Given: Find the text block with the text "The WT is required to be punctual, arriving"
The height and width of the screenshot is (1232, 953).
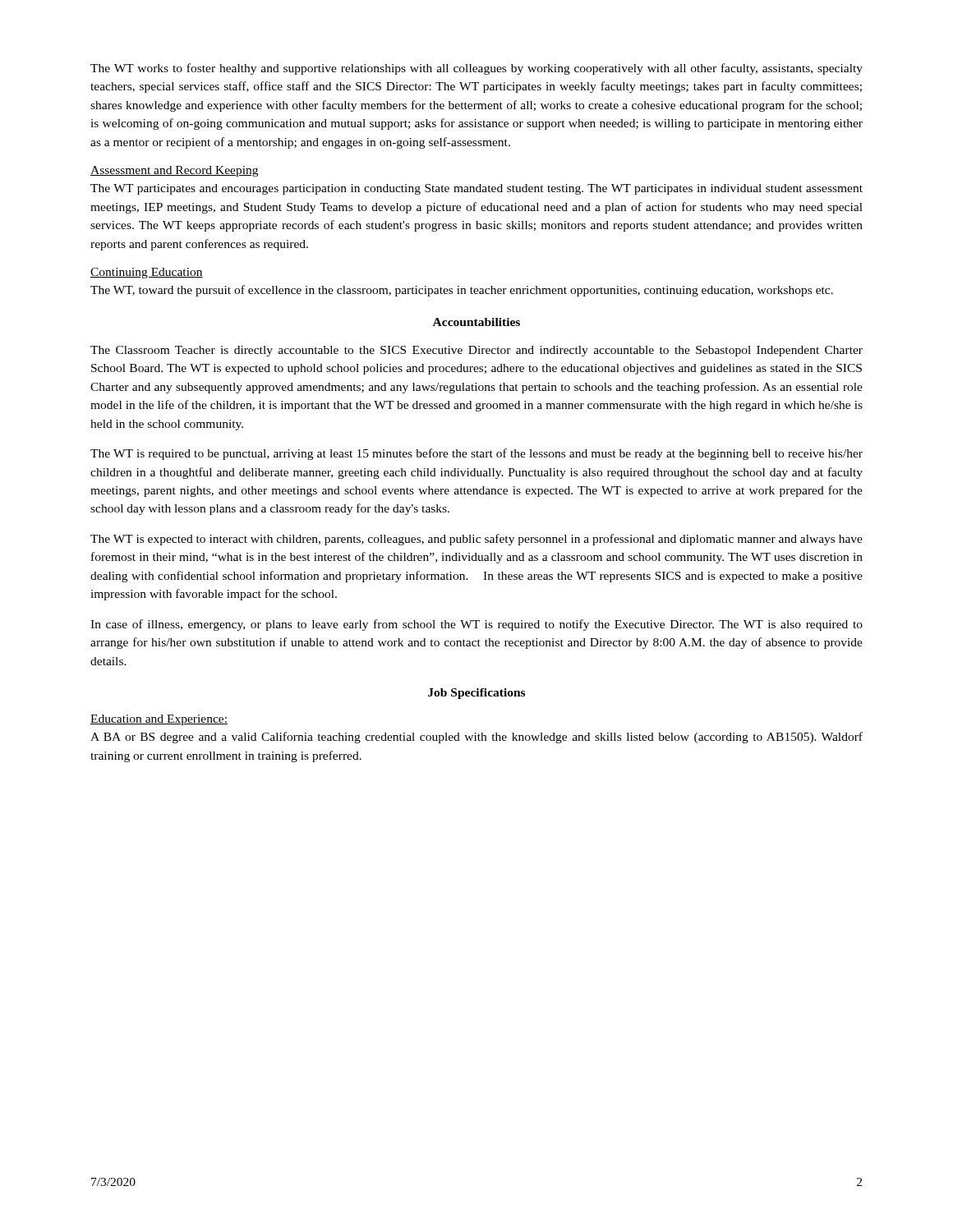Looking at the screenshot, I should tap(476, 481).
